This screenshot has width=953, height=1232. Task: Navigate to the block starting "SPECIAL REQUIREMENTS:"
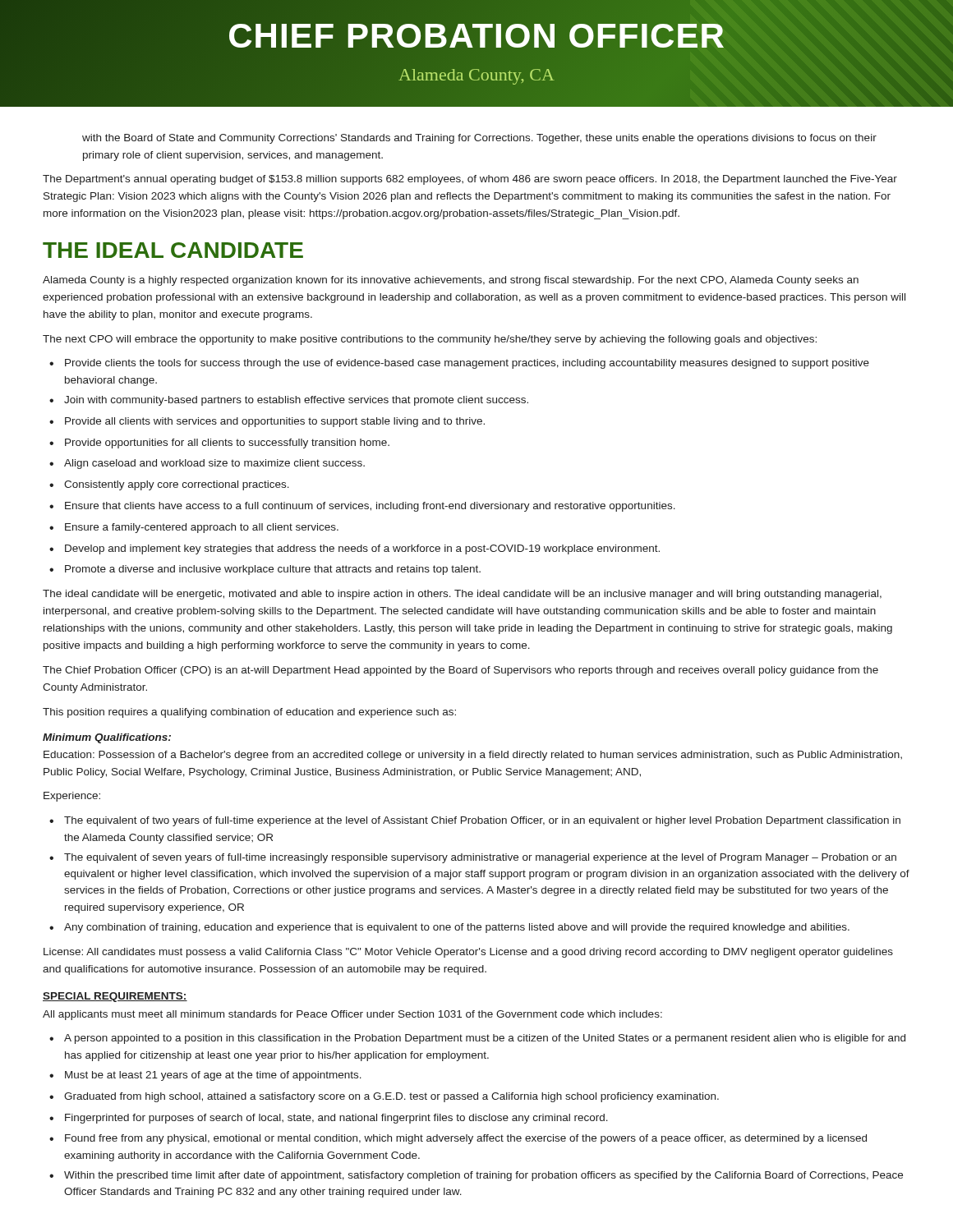pyautogui.click(x=115, y=995)
